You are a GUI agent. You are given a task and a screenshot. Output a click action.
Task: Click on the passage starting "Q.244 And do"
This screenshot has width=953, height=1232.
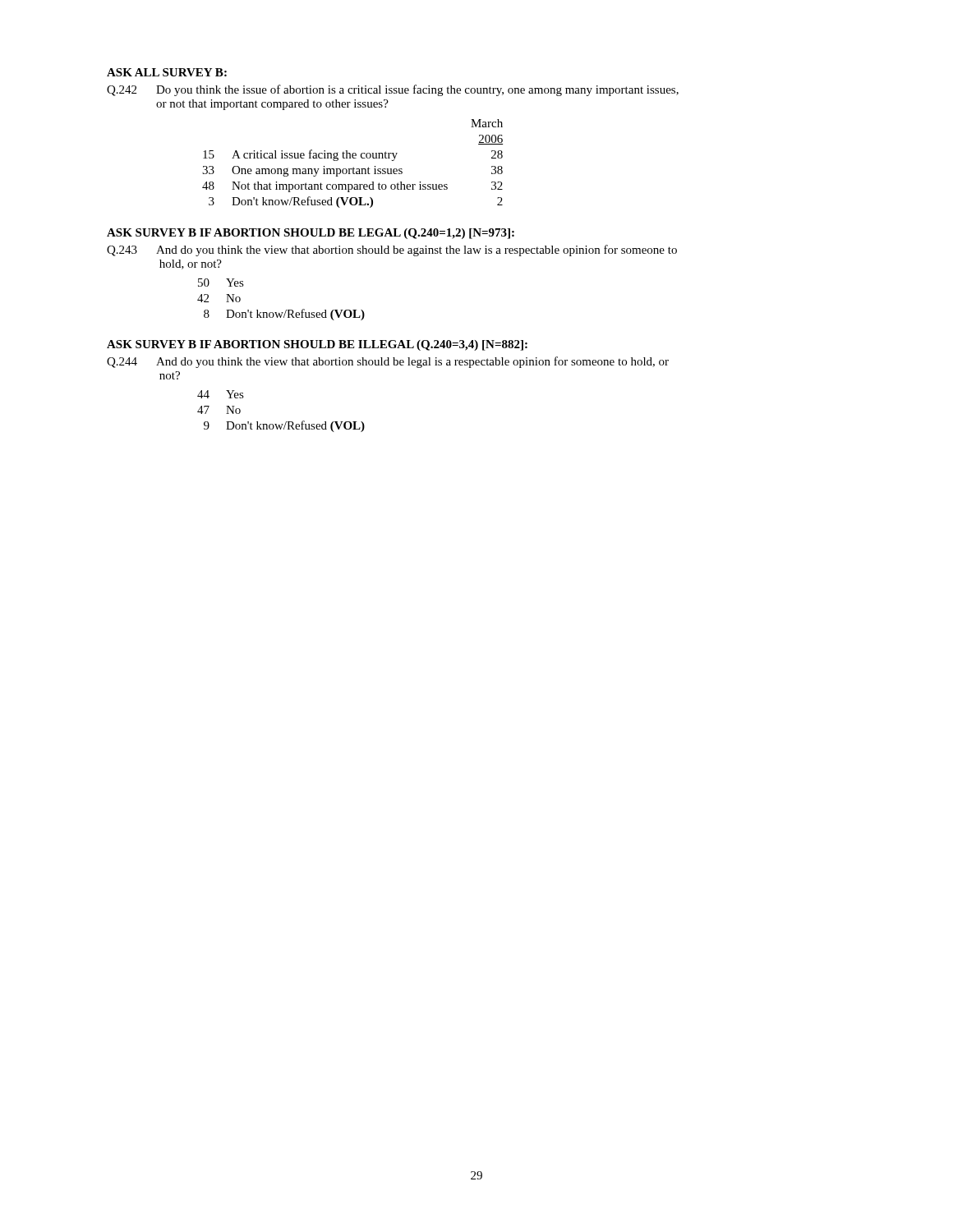tap(388, 369)
